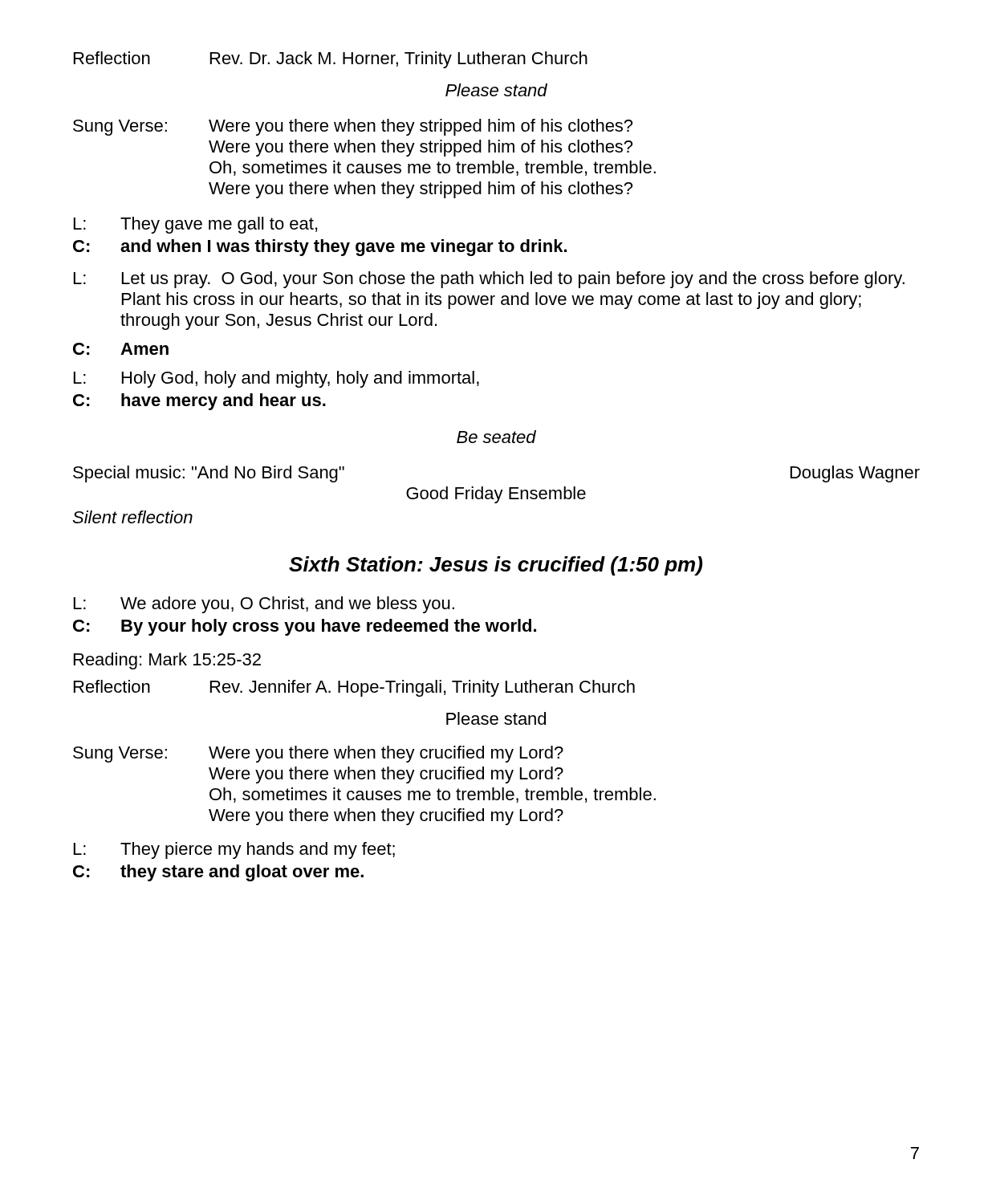
Task: Find the list item containing "C: and when"
Action: tap(496, 246)
